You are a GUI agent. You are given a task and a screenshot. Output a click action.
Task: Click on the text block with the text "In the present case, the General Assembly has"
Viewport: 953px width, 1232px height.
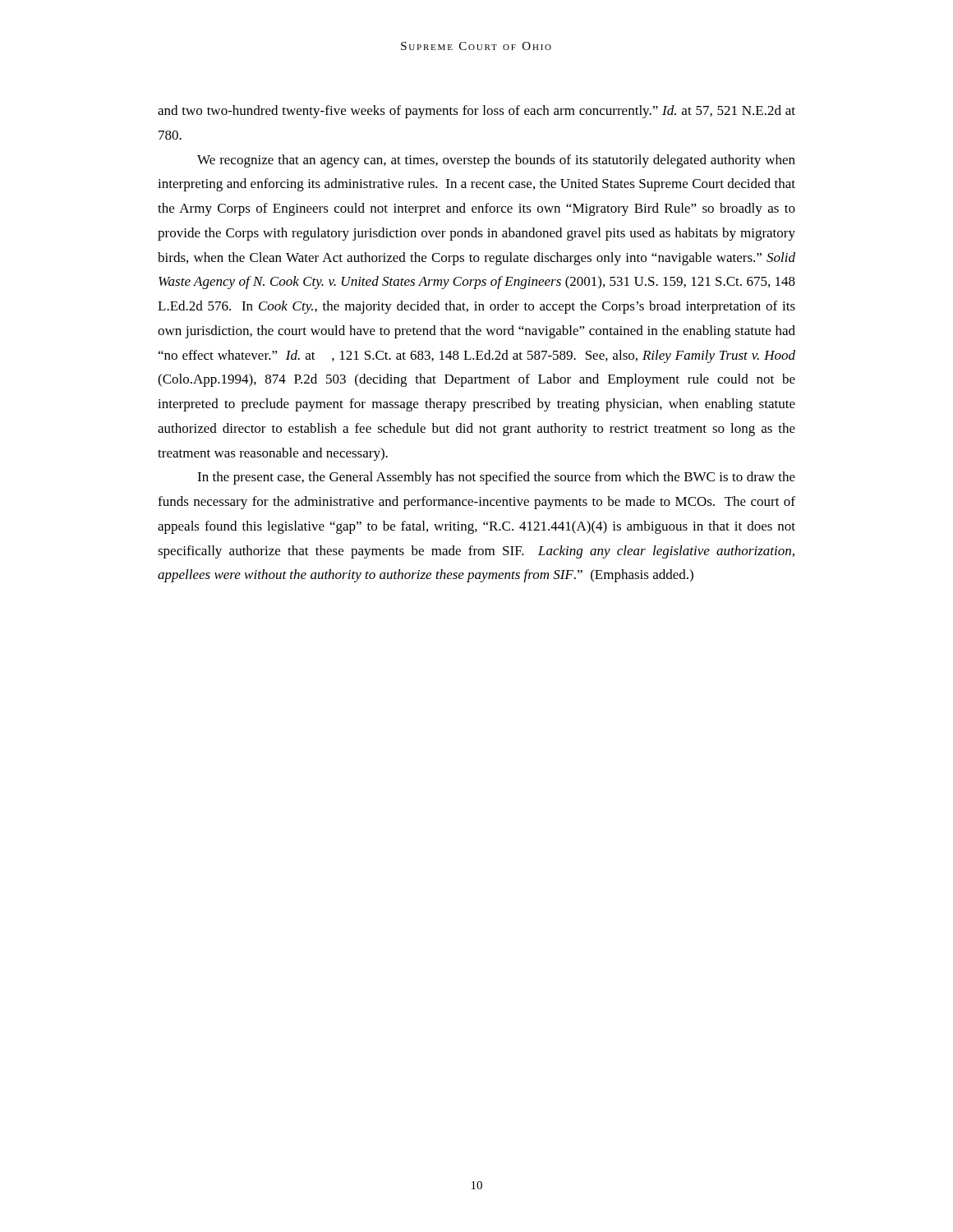pyautogui.click(x=476, y=526)
